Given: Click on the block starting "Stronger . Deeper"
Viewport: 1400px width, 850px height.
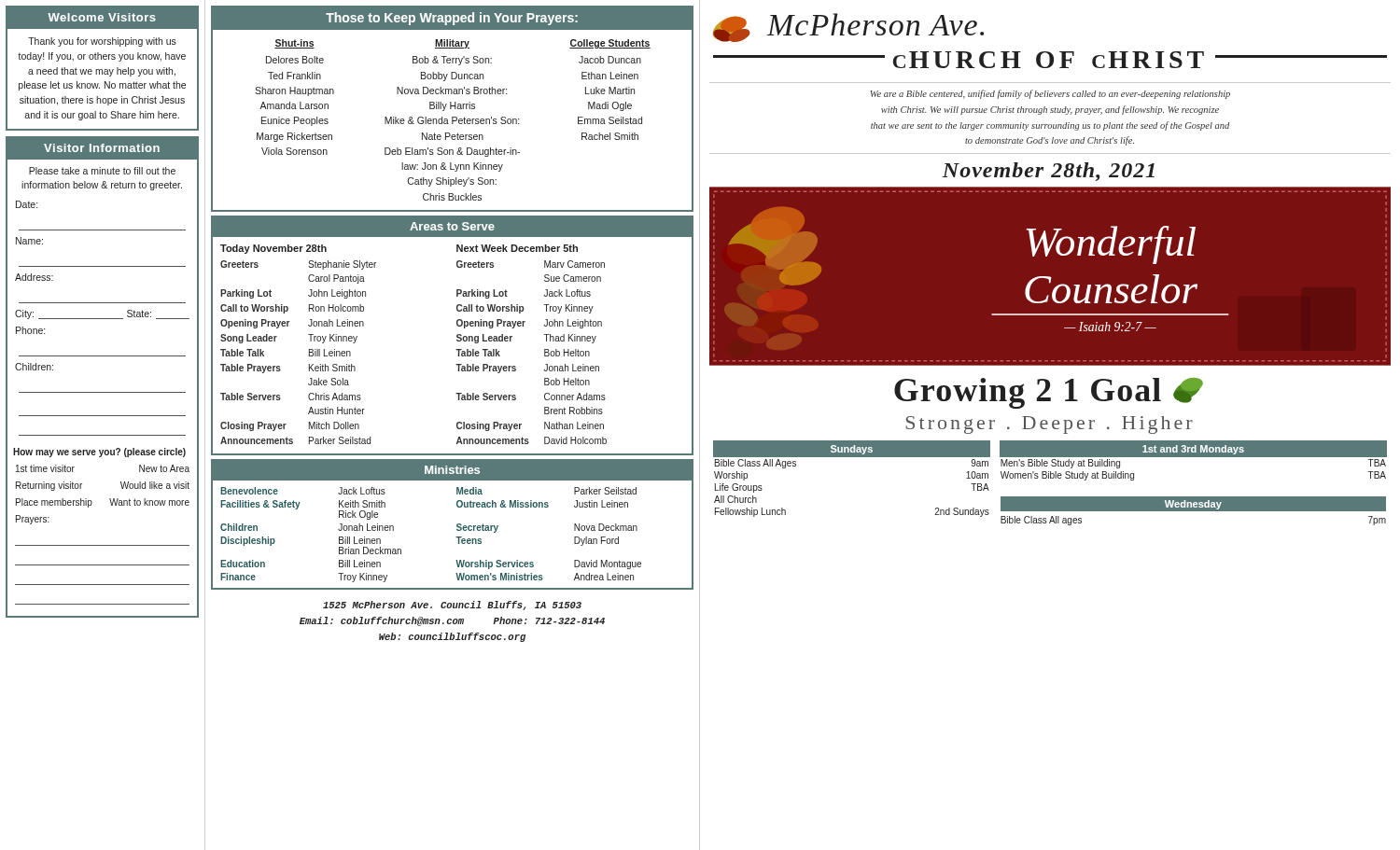Looking at the screenshot, I should [1050, 422].
